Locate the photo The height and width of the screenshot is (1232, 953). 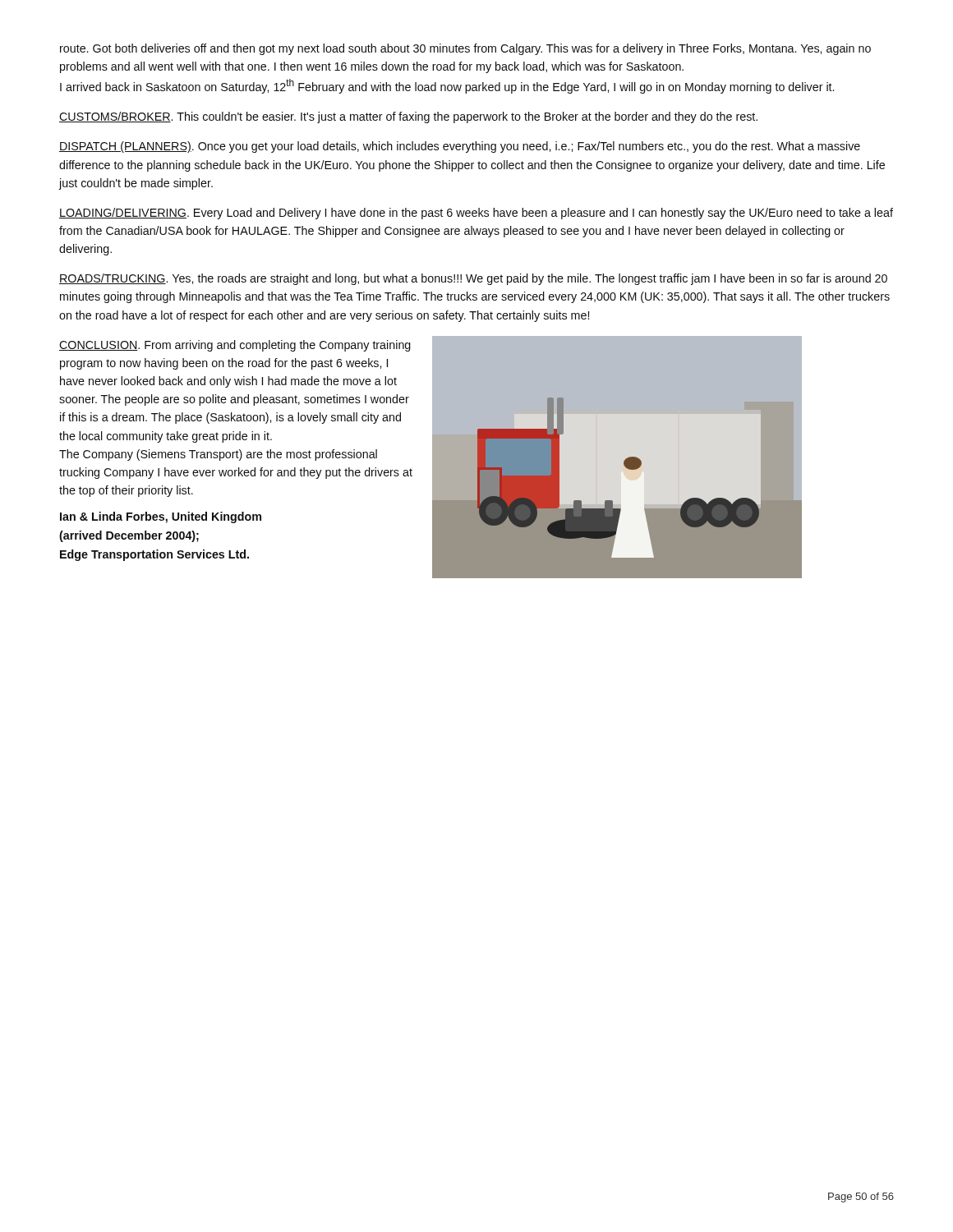click(617, 457)
